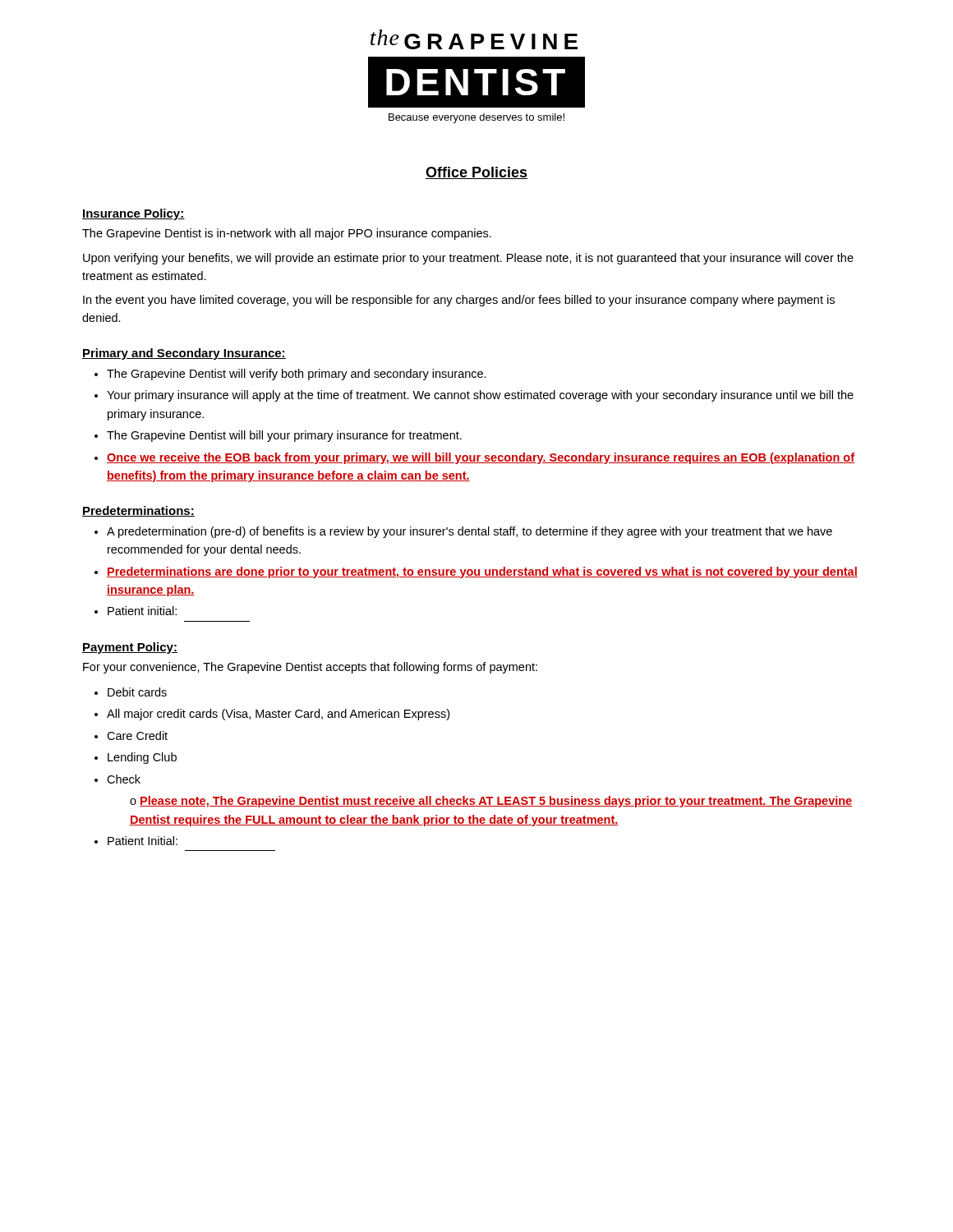Locate the text starting "The Grapevine Dentist will verify both primary"
953x1232 pixels.
(x=476, y=374)
